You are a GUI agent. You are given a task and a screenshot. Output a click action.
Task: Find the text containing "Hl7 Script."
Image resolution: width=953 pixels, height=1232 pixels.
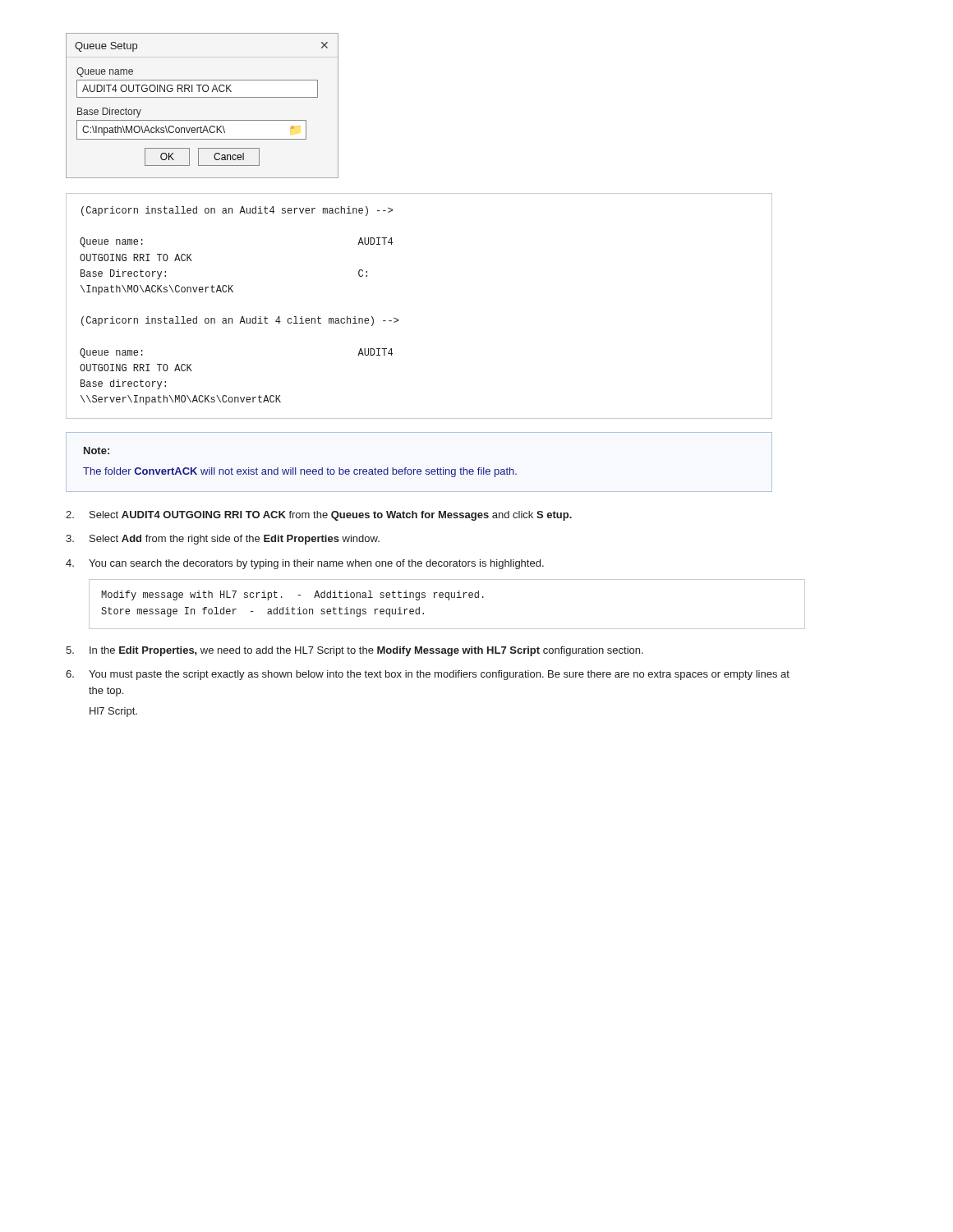coord(113,711)
